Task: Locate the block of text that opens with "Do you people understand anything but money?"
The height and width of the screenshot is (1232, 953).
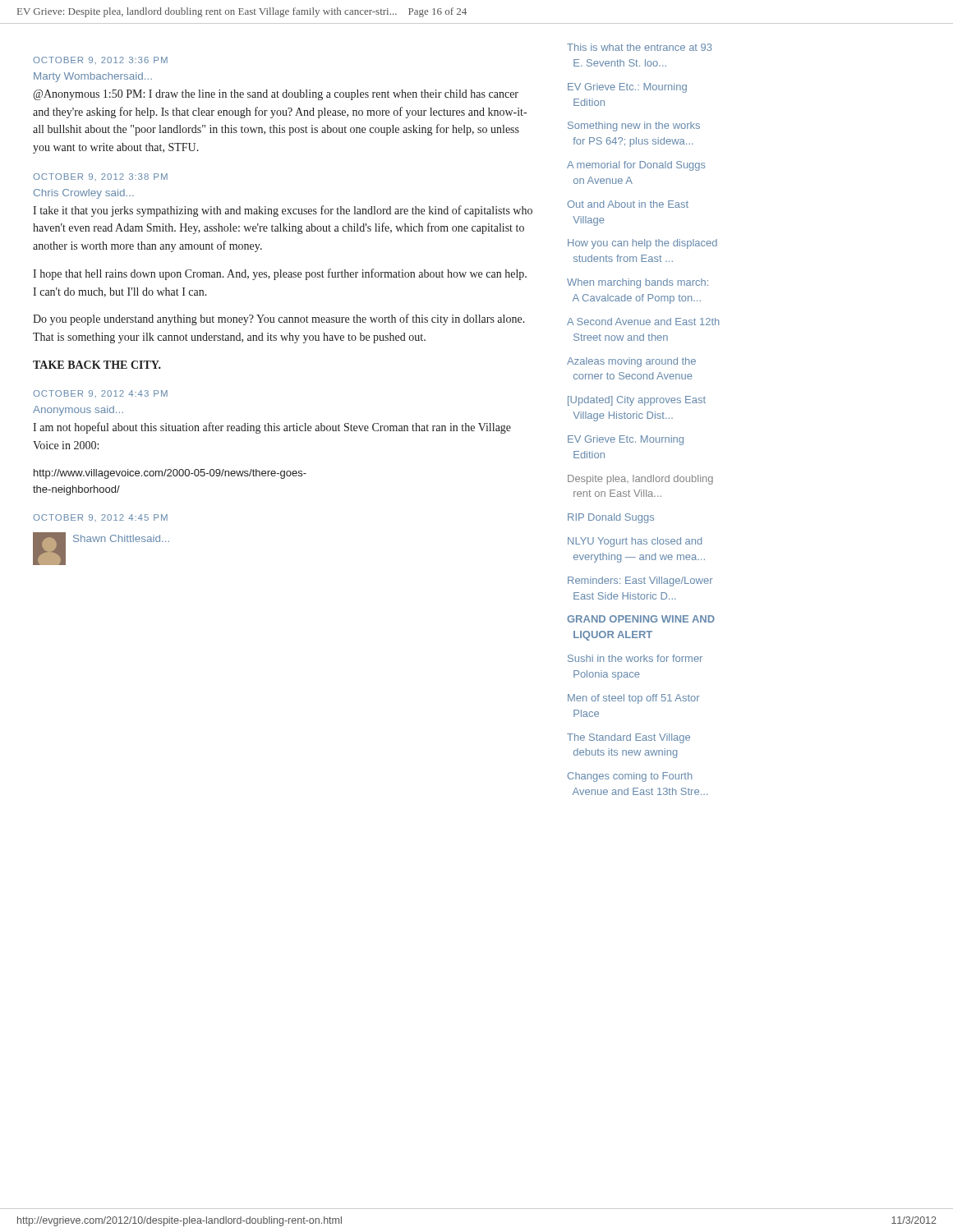Action: tap(279, 328)
